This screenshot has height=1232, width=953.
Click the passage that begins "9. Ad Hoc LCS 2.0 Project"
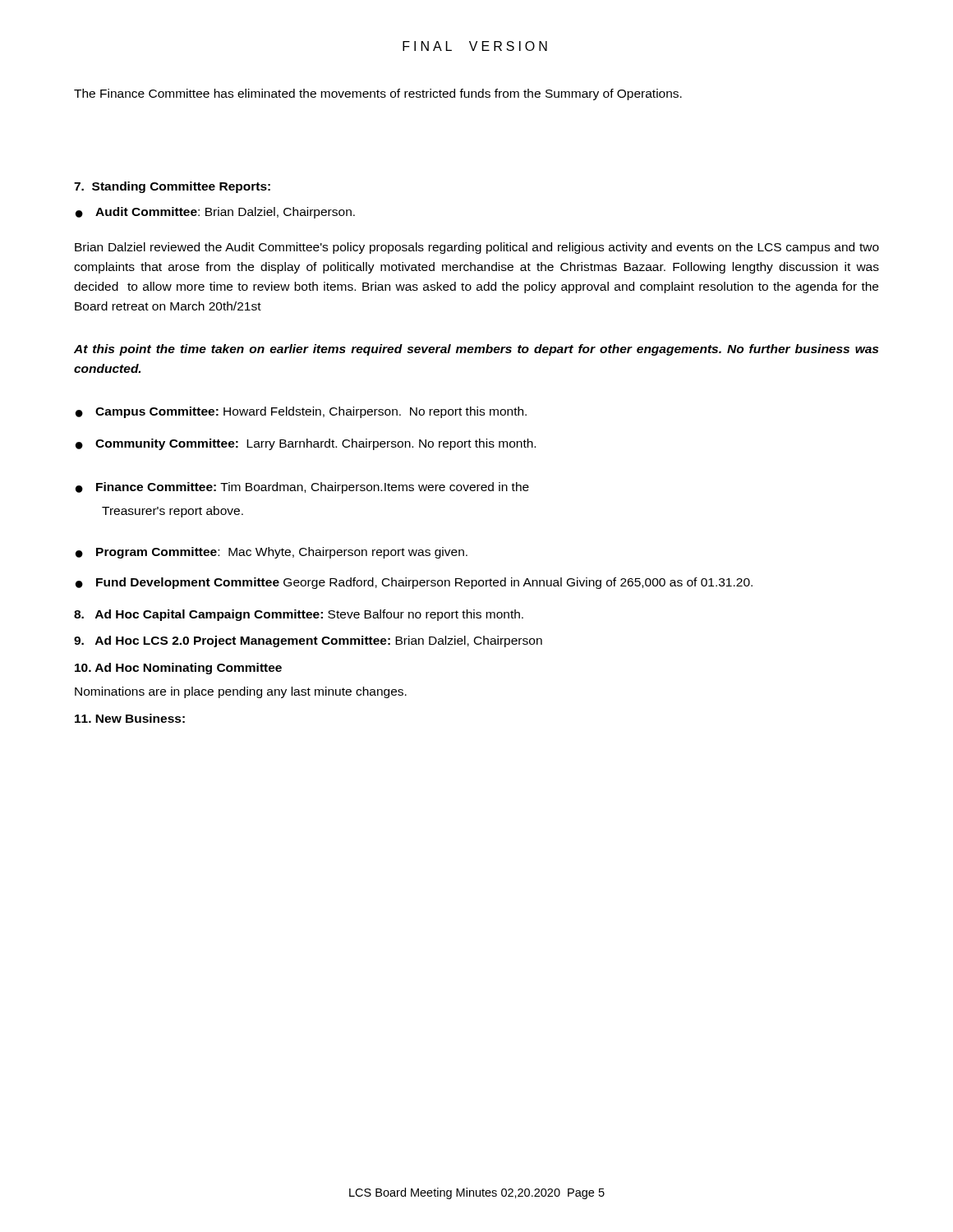click(x=308, y=640)
